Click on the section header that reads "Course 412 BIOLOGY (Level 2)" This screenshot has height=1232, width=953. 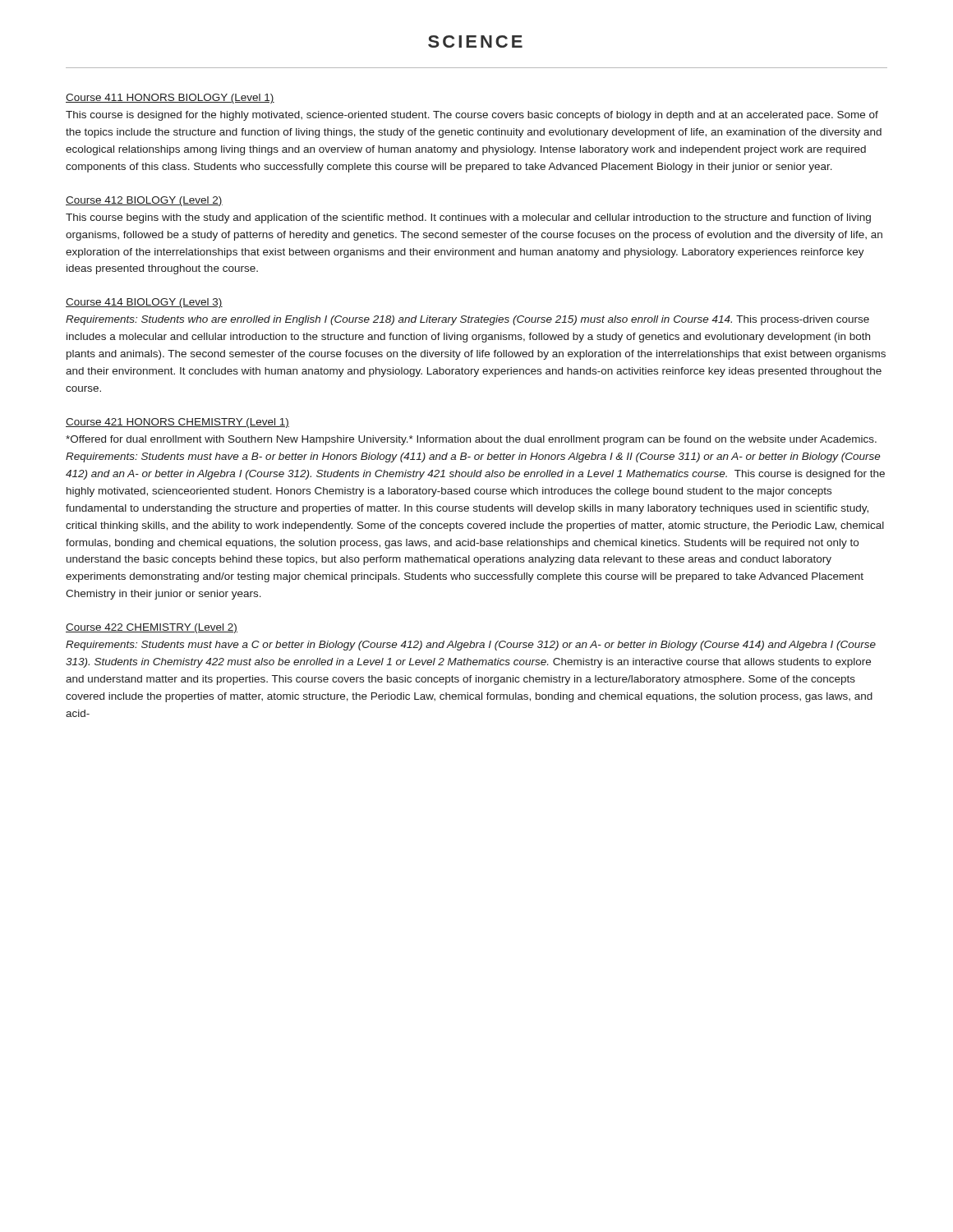point(144,200)
